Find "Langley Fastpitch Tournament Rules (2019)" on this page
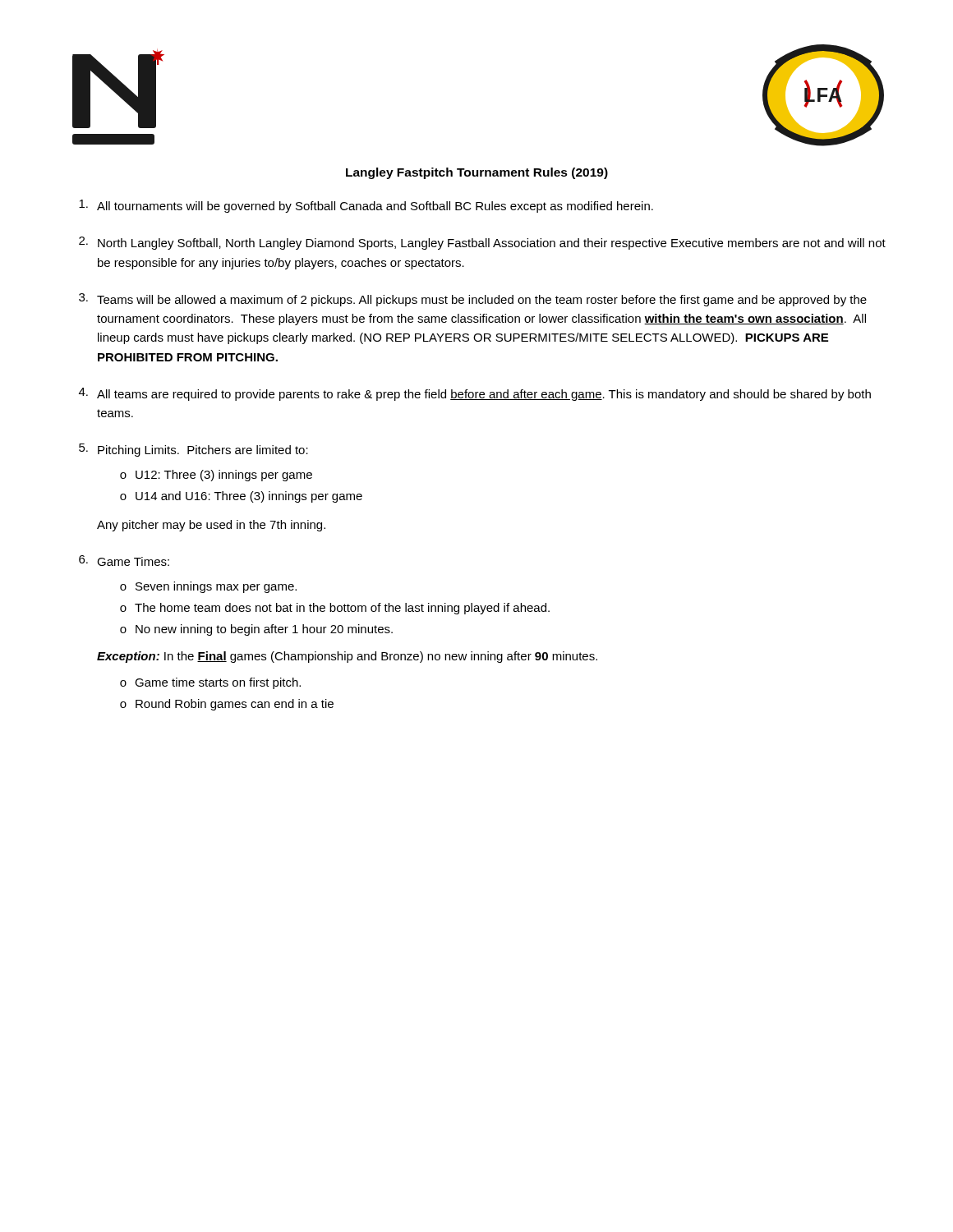 tap(476, 172)
